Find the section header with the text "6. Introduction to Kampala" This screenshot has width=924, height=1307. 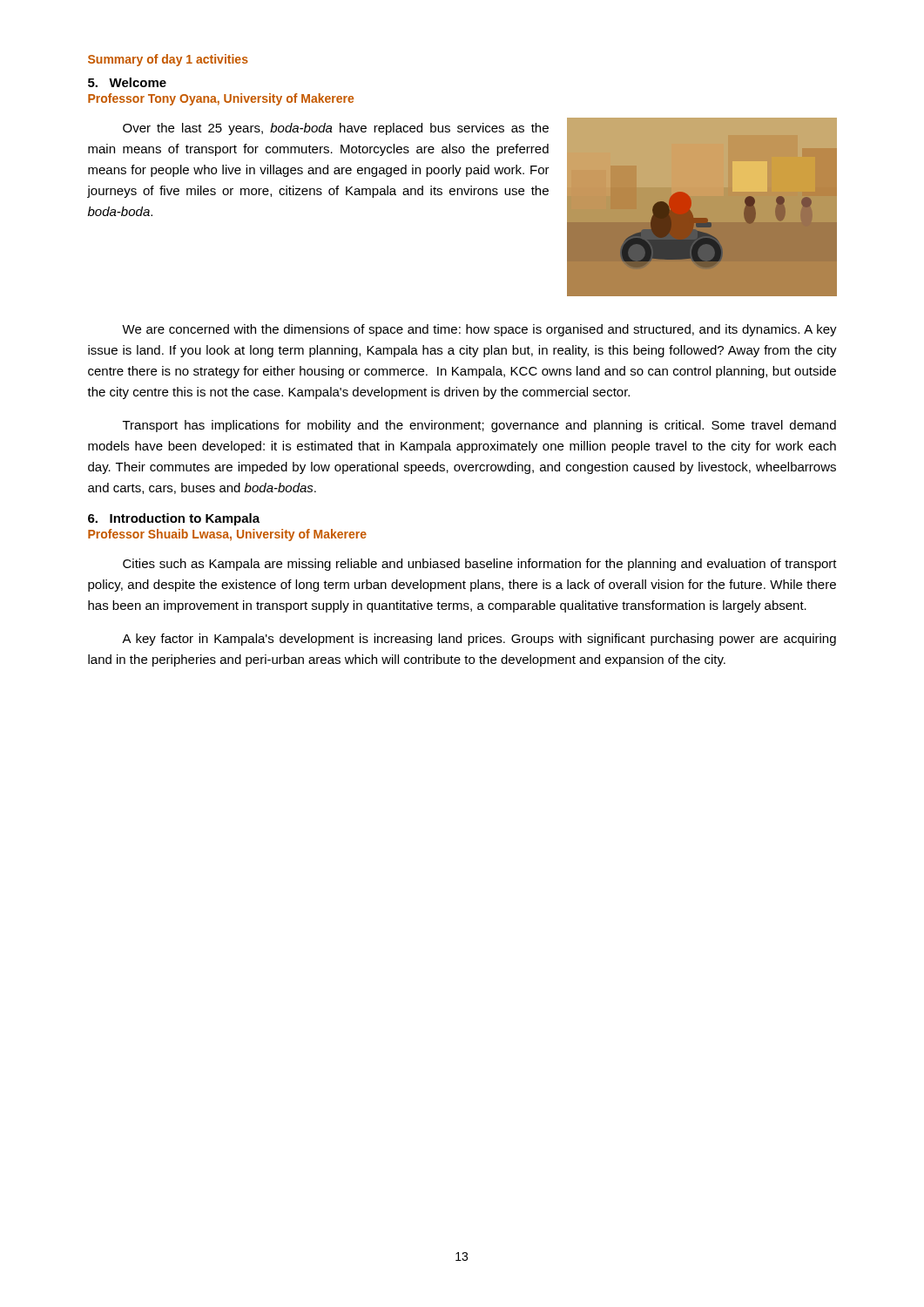[174, 518]
